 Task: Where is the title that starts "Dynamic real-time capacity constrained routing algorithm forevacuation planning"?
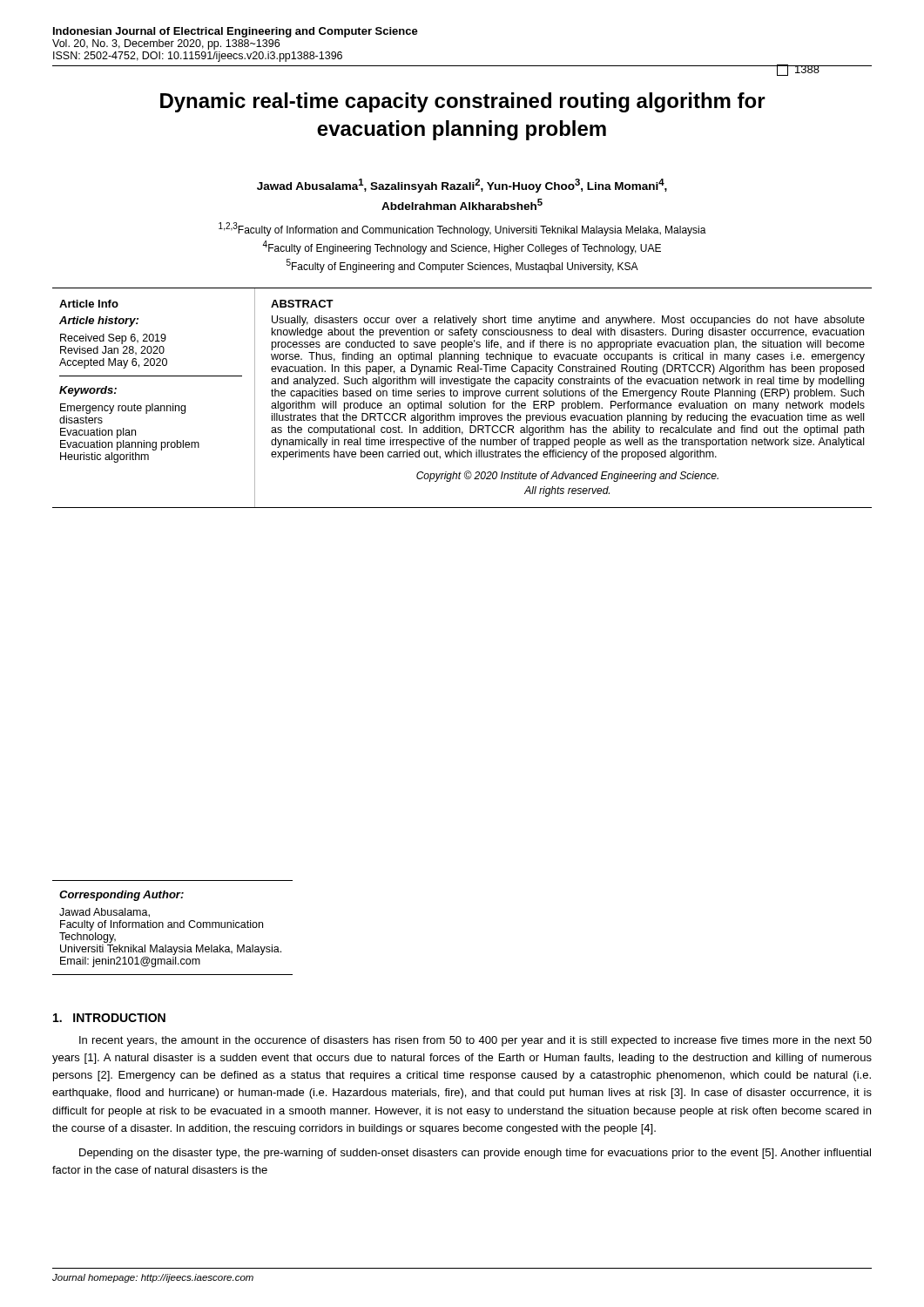462,115
